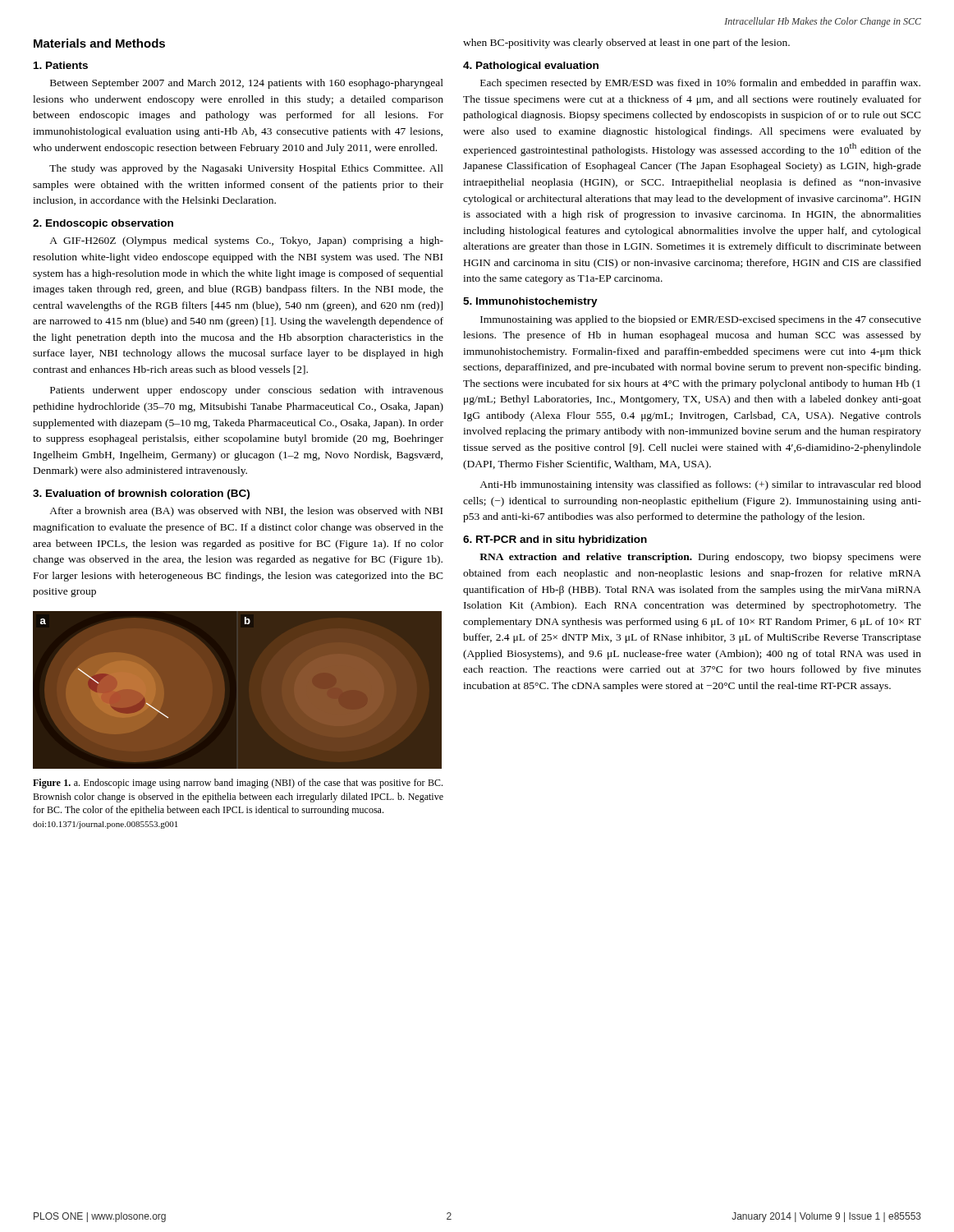The width and height of the screenshot is (954, 1232).
Task: Locate the text block that reads "After a brownish area"
Action: point(238,551)
